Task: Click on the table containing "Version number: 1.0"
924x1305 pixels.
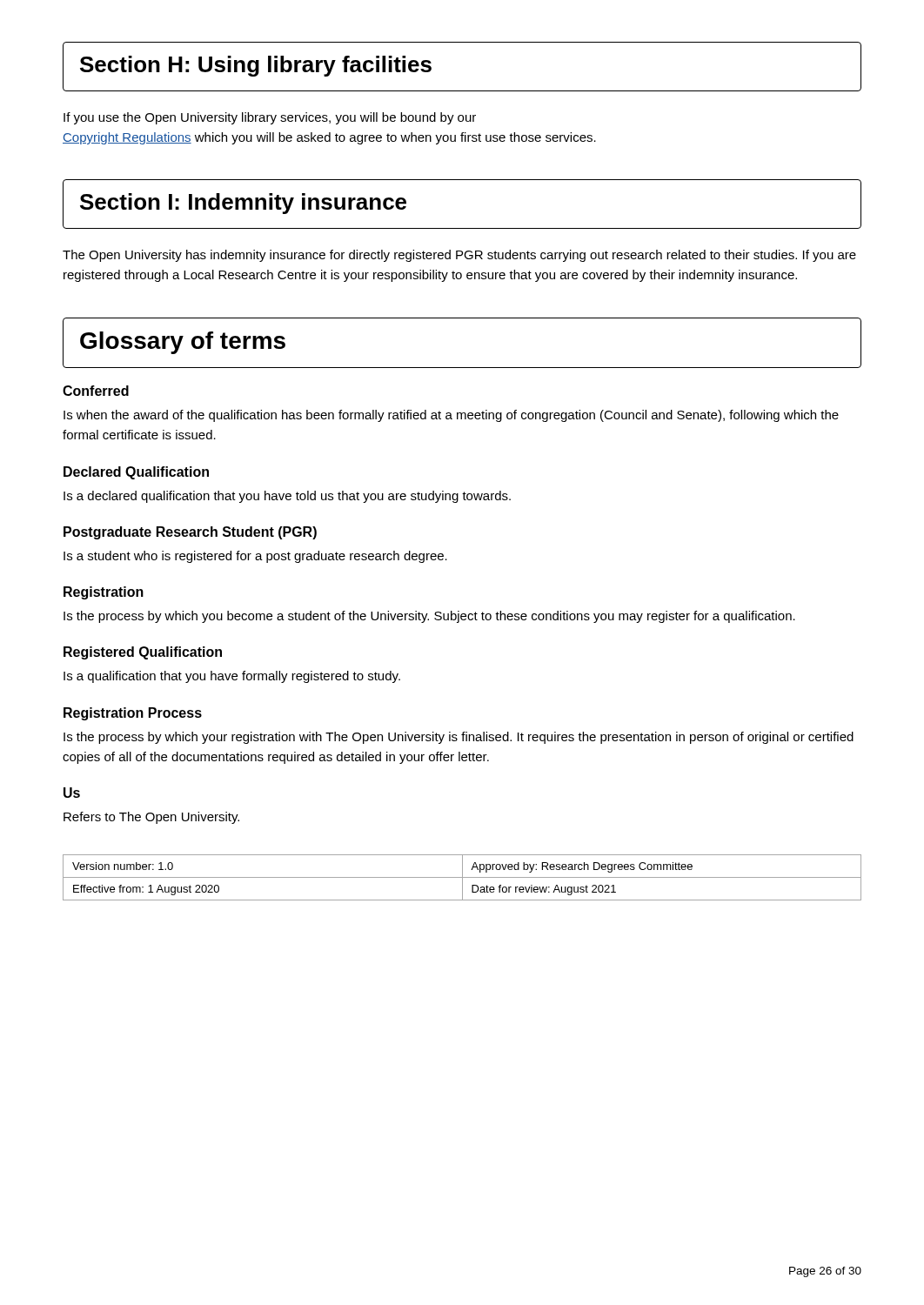Action: (x=462, y=878)
